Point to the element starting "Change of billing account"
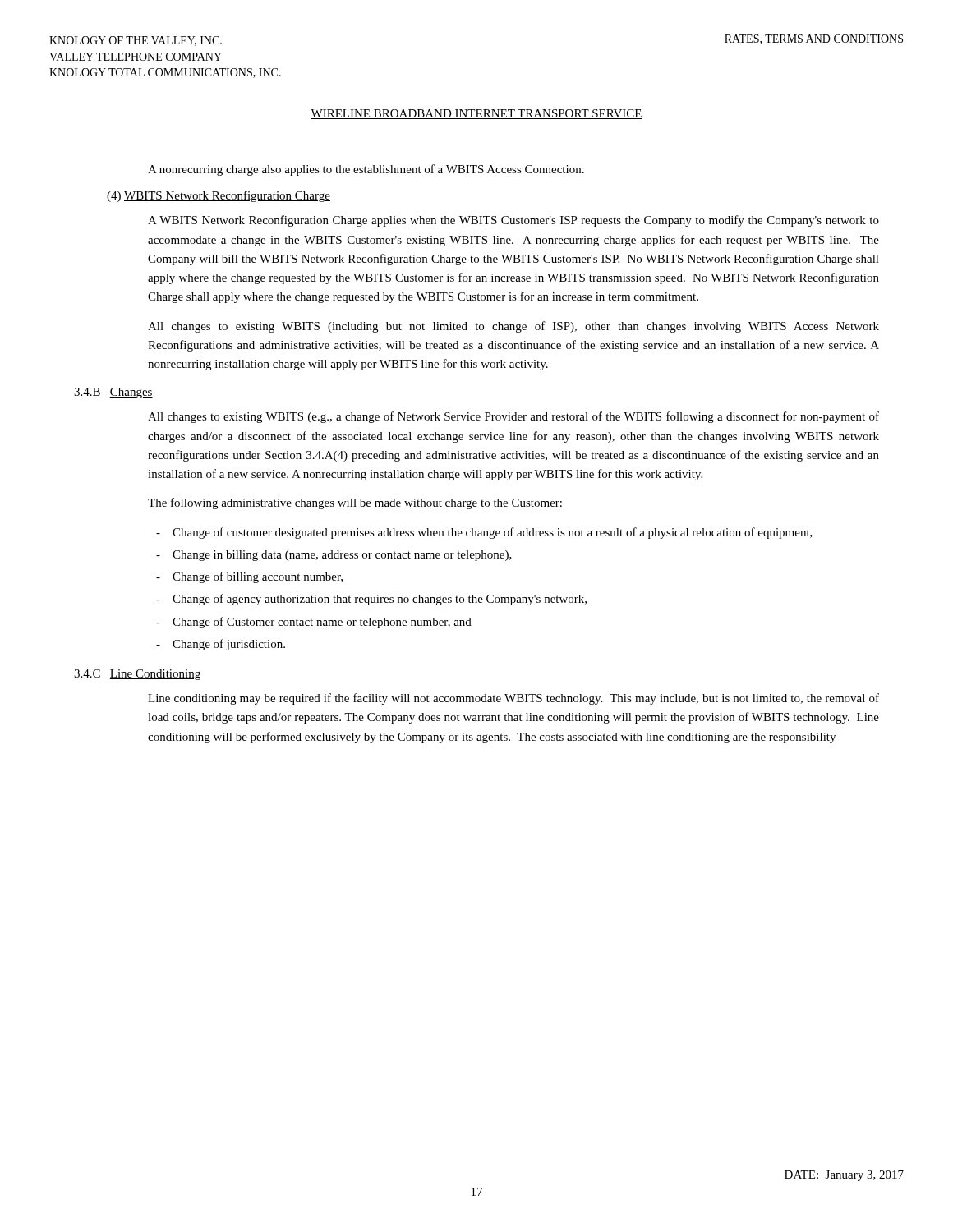Image resolution: width=953 pixels, height=1232 pixels. tap(258, 577)
